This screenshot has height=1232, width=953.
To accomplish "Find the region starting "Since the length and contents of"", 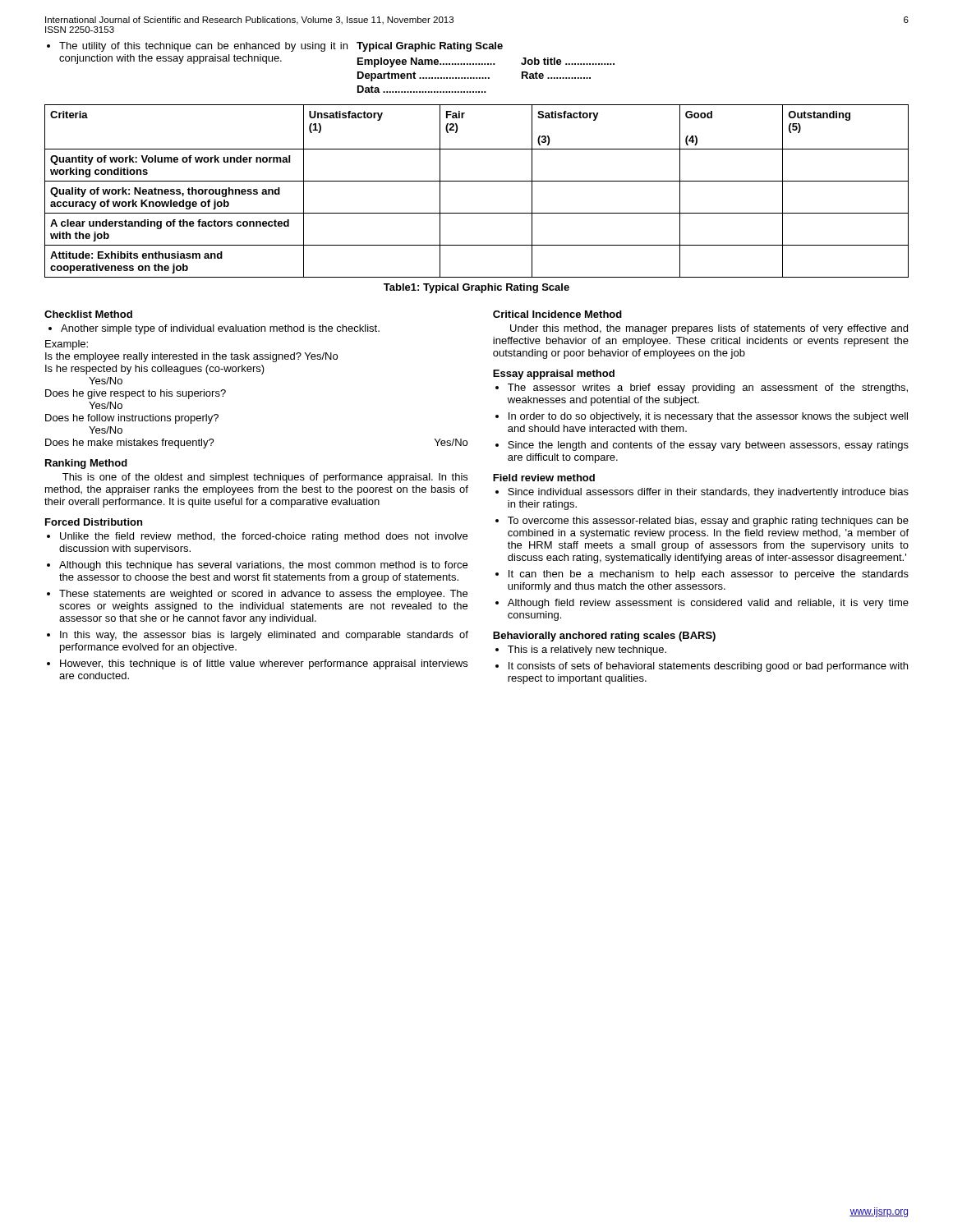I will (708, 451).
